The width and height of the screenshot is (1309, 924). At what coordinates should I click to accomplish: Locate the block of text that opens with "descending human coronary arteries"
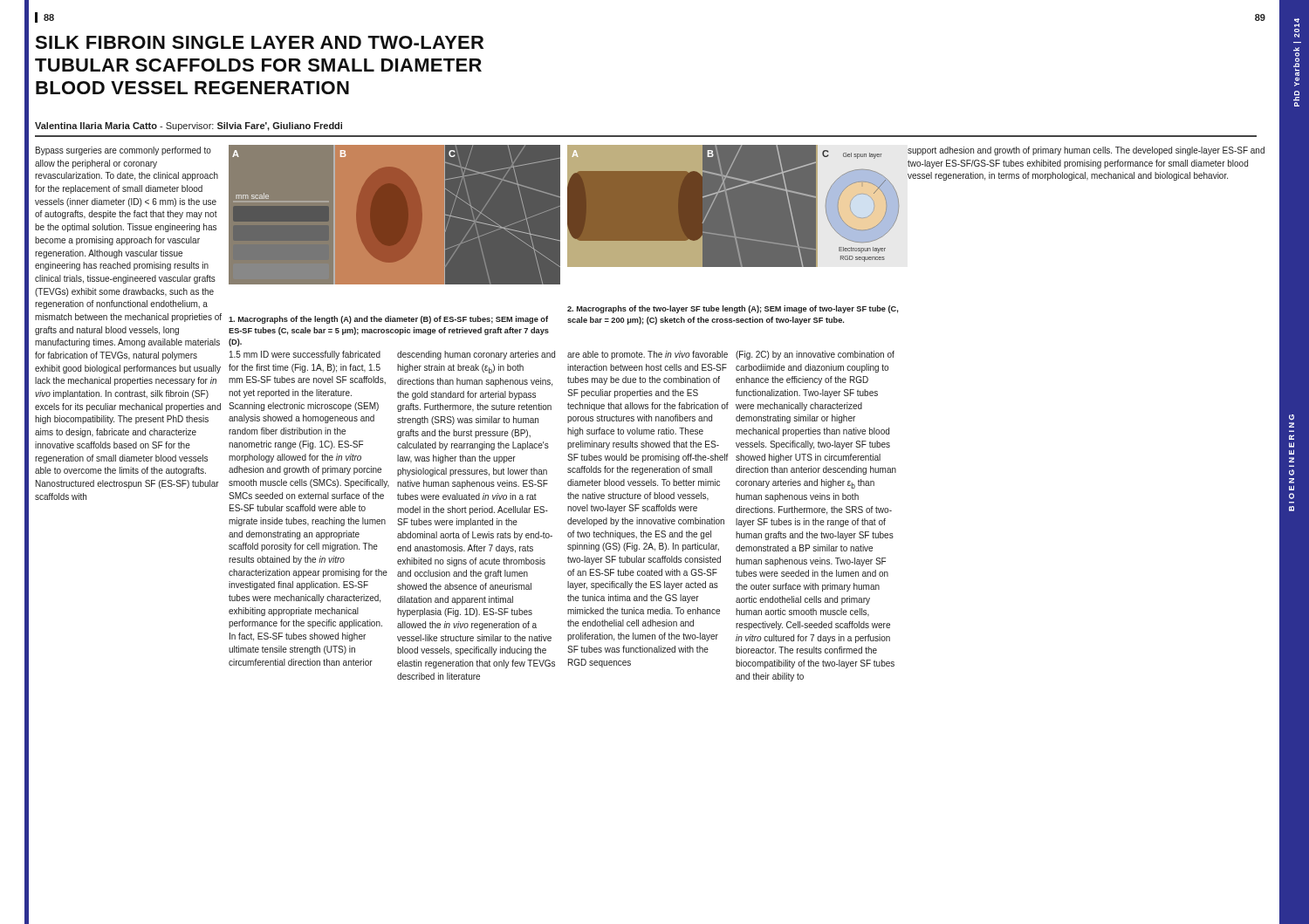click(x=476, y=516)
